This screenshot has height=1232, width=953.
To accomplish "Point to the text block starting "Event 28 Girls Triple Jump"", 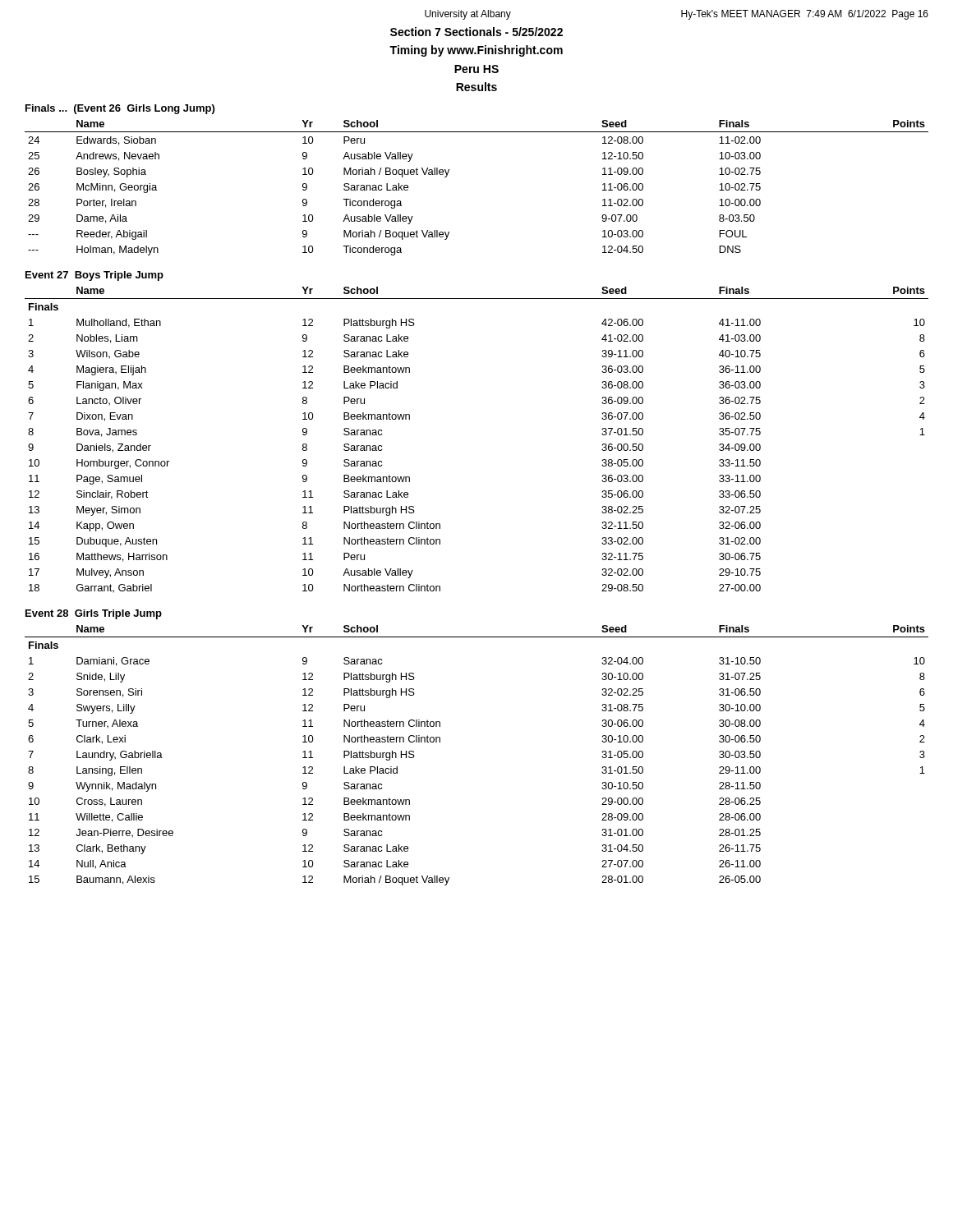I will point(93,613).
